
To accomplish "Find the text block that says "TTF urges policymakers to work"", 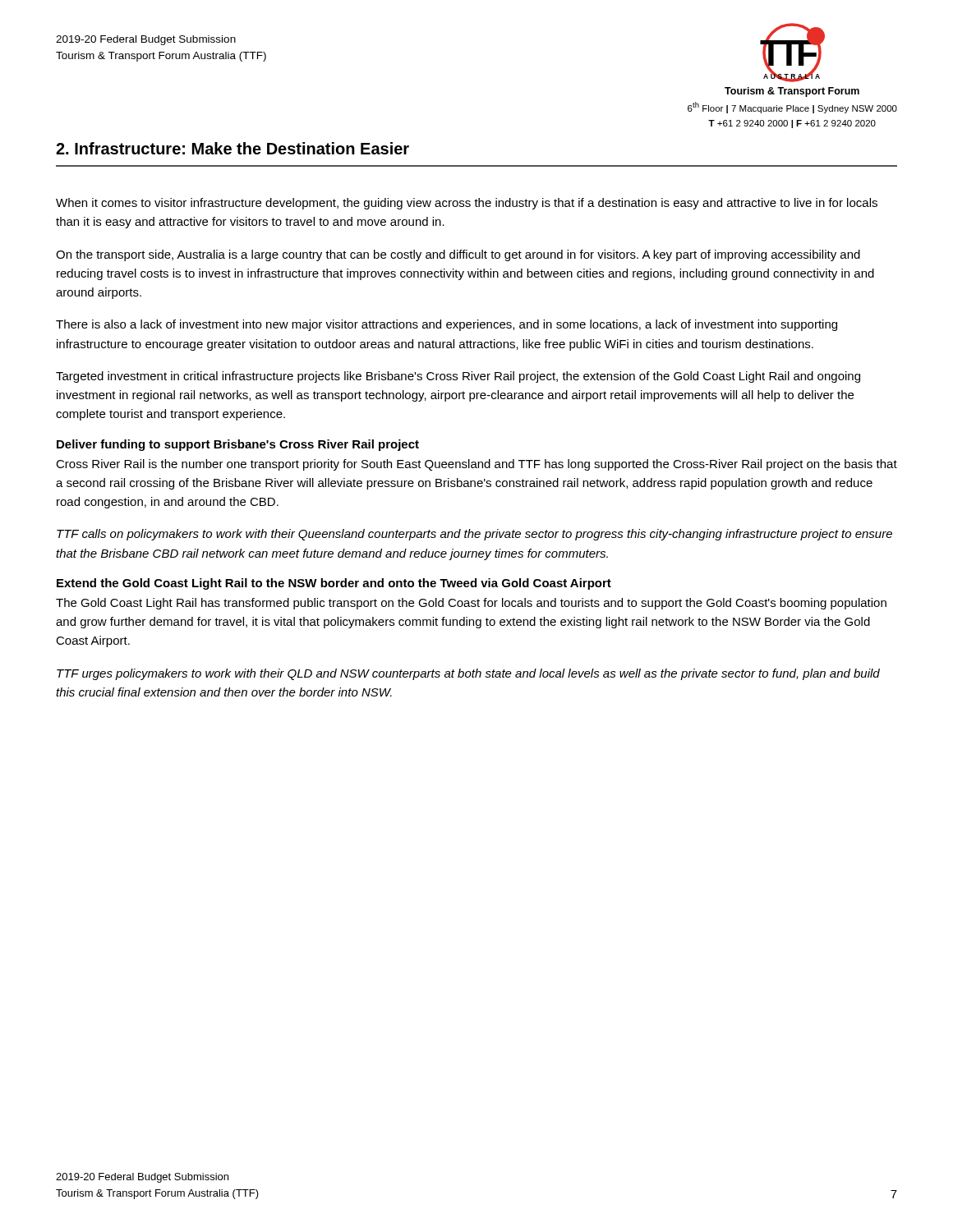I will point(468,682).
